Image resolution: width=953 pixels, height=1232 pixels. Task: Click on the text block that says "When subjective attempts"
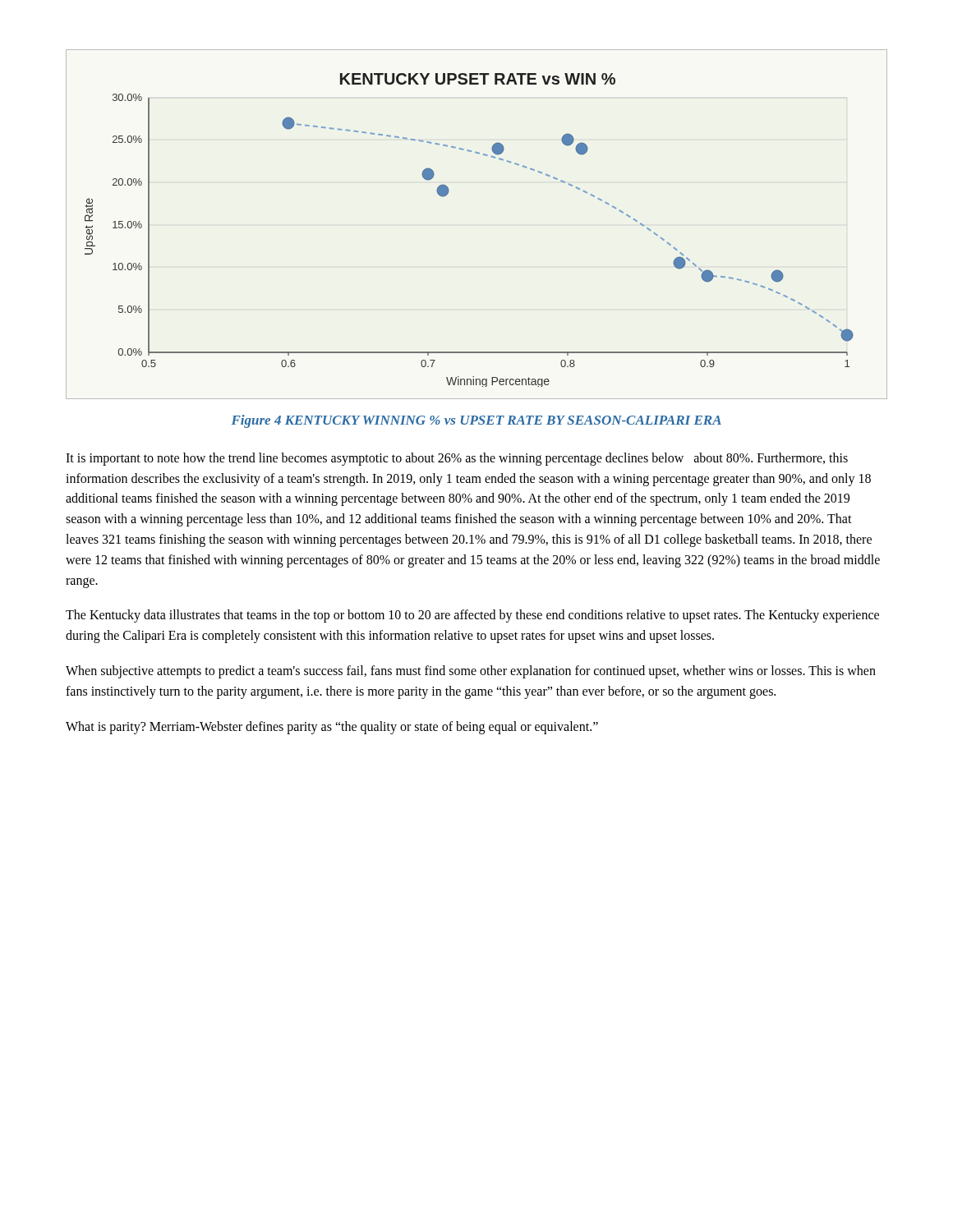pyautogui.click(x=471, y=681)
